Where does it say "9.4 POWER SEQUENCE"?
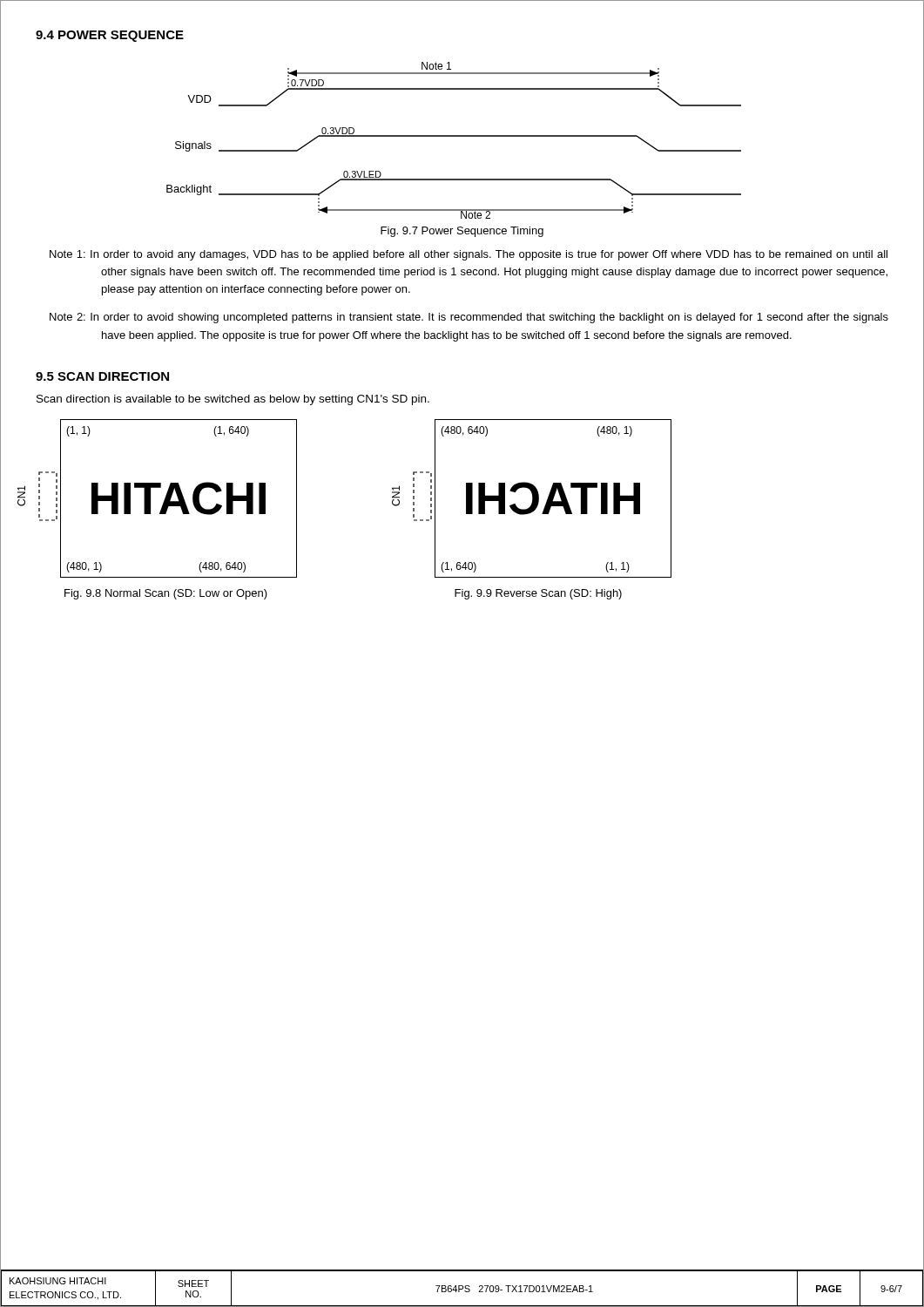This screenshot has width=924, height=1307. click(110, 34)
